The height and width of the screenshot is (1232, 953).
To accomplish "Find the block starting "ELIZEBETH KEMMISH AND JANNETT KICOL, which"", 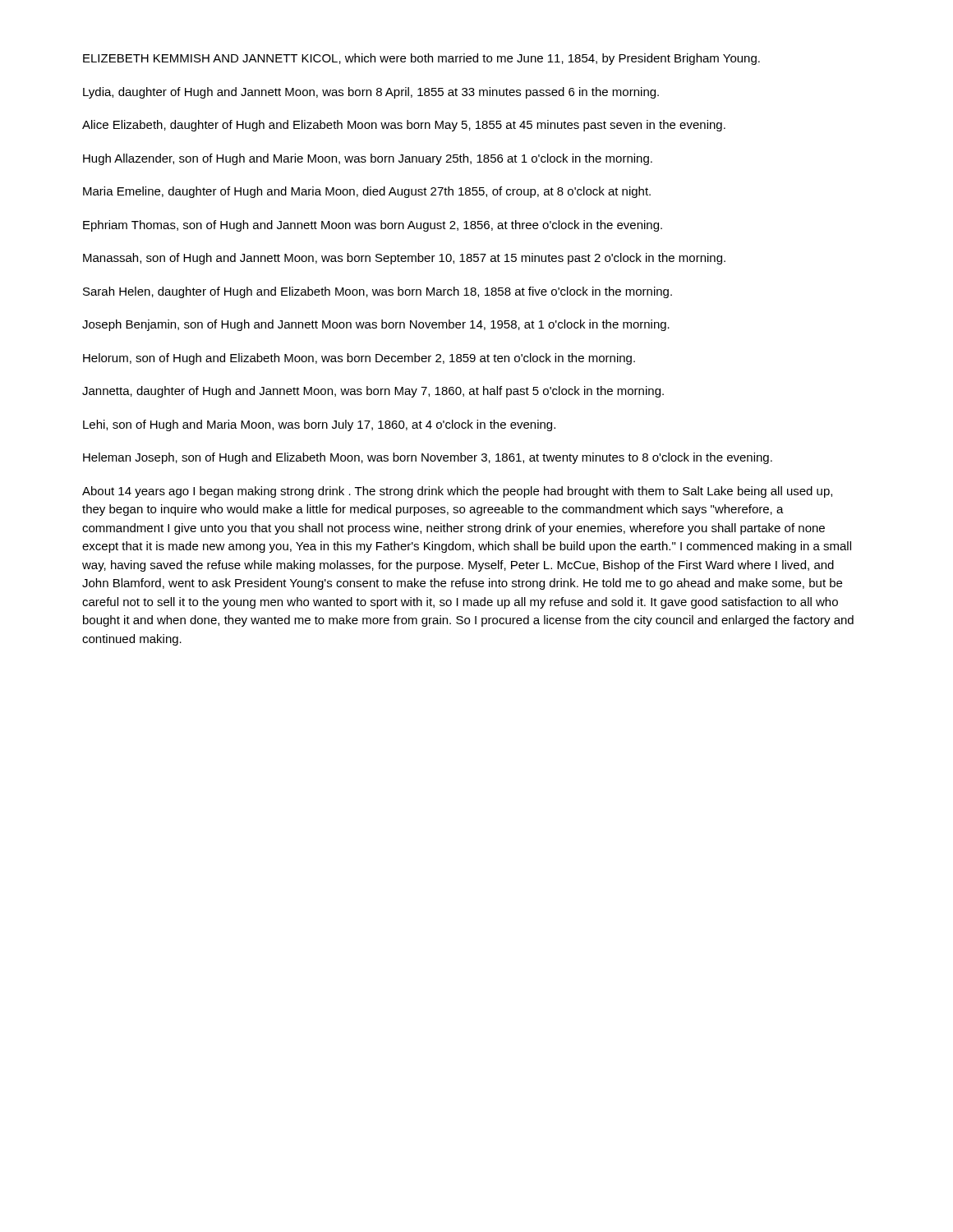I will (421, 58).
